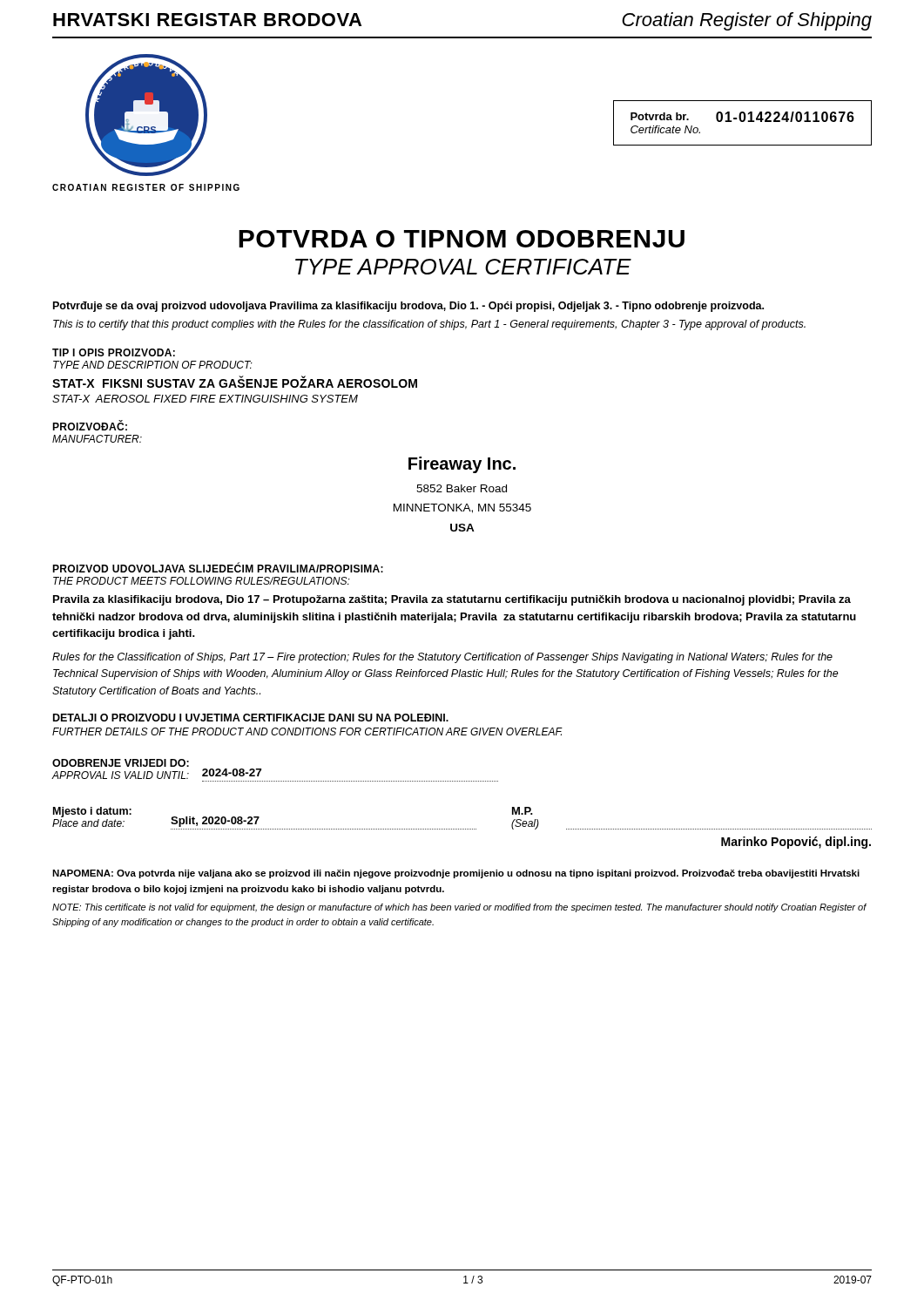924x1307 pixels.
Task: Click on the section header that reads "TIP I OPIS PROIZVODA: TYPE AND DESCRIPTION OF"
Action: coord(114,352)
